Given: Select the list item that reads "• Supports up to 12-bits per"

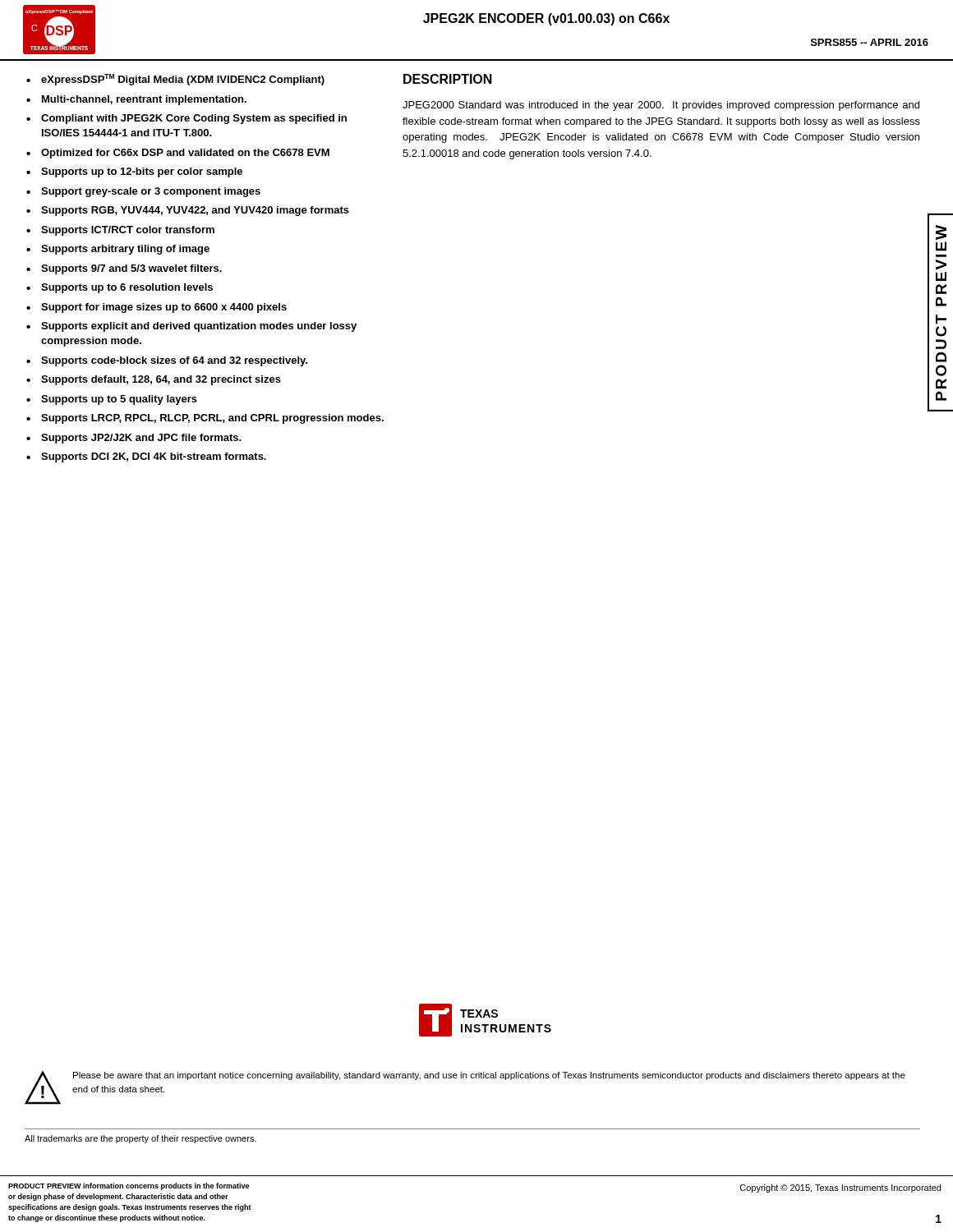Looking at the screenshot, I should (x=135, y=172).
